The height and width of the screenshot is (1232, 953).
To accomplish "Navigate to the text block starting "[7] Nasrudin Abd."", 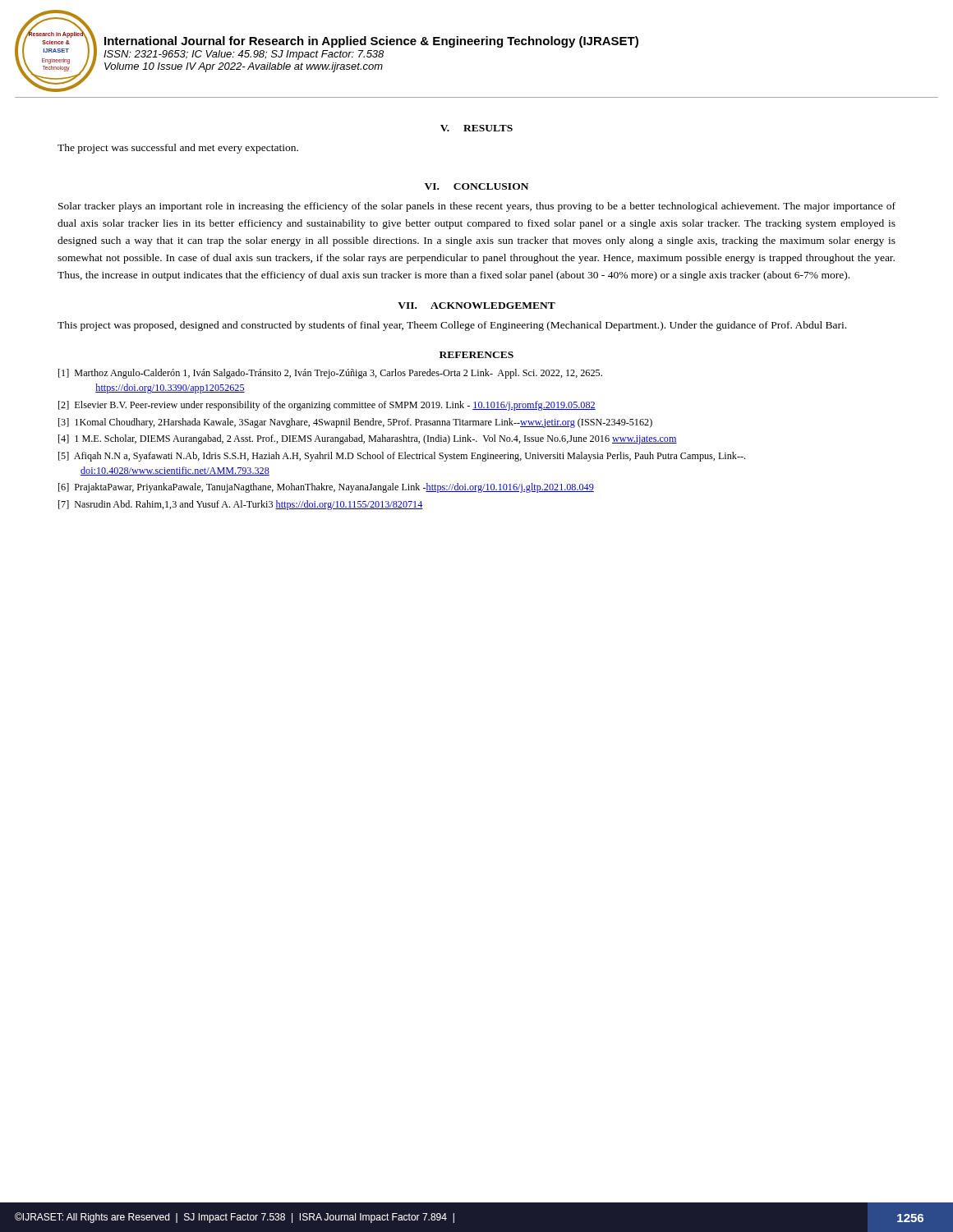I will (240, 504).
